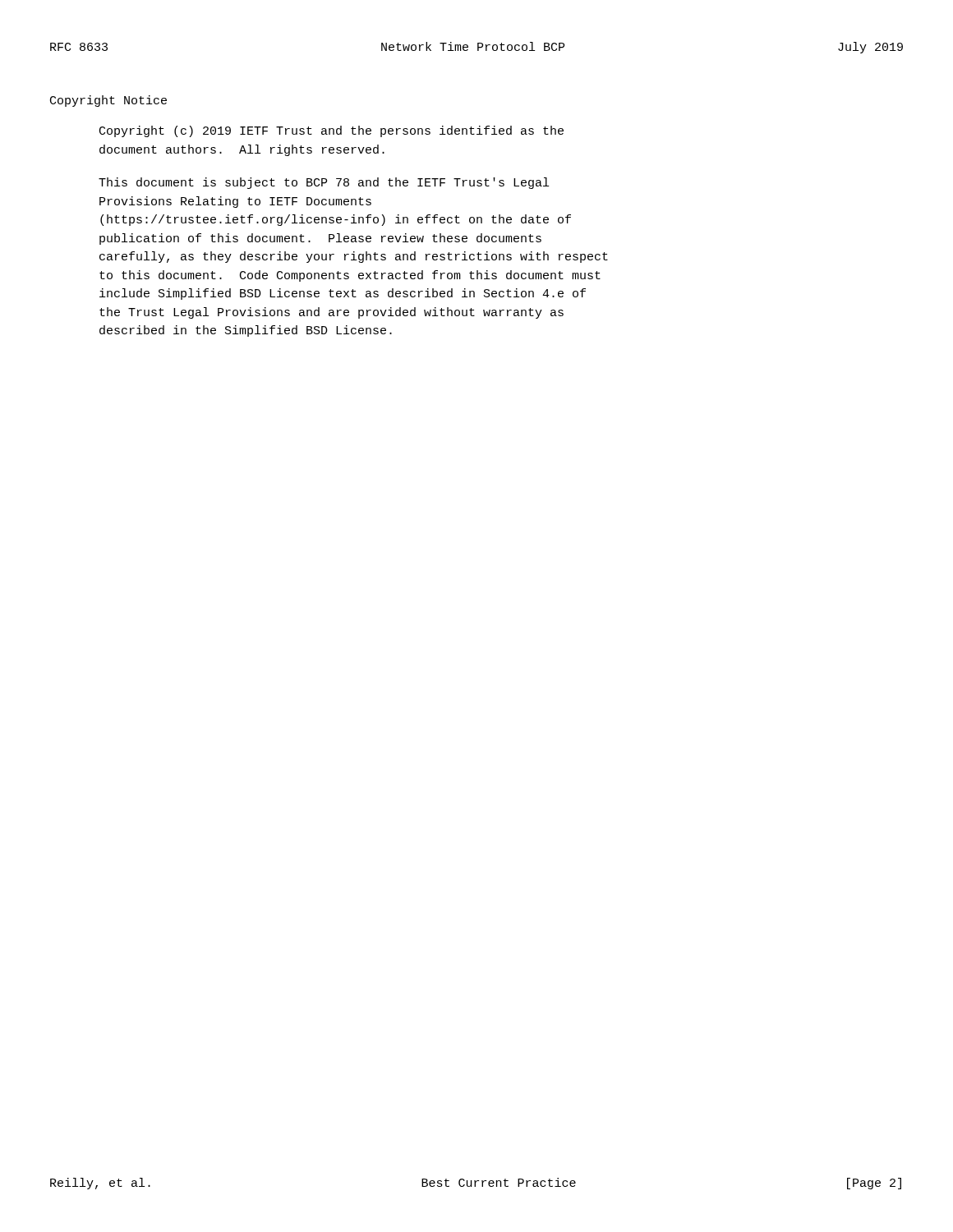The width and height of the screenshot is (953, 1232).
Task: Click the passage that begins "Copyright (c) 2019 IETF Trust and the"
Action: (501, 232)
